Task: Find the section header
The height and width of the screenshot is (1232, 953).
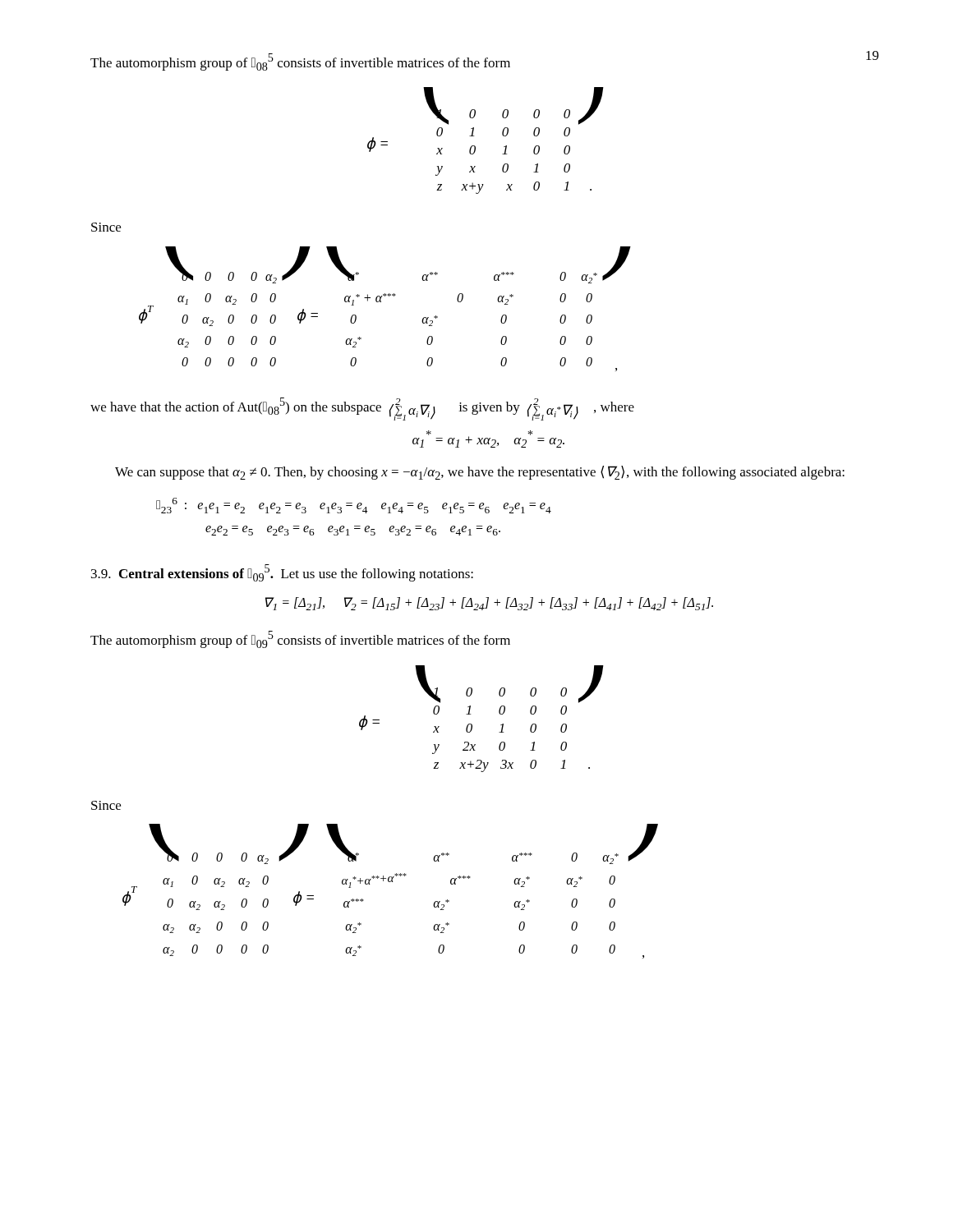Action: [282, 573]
